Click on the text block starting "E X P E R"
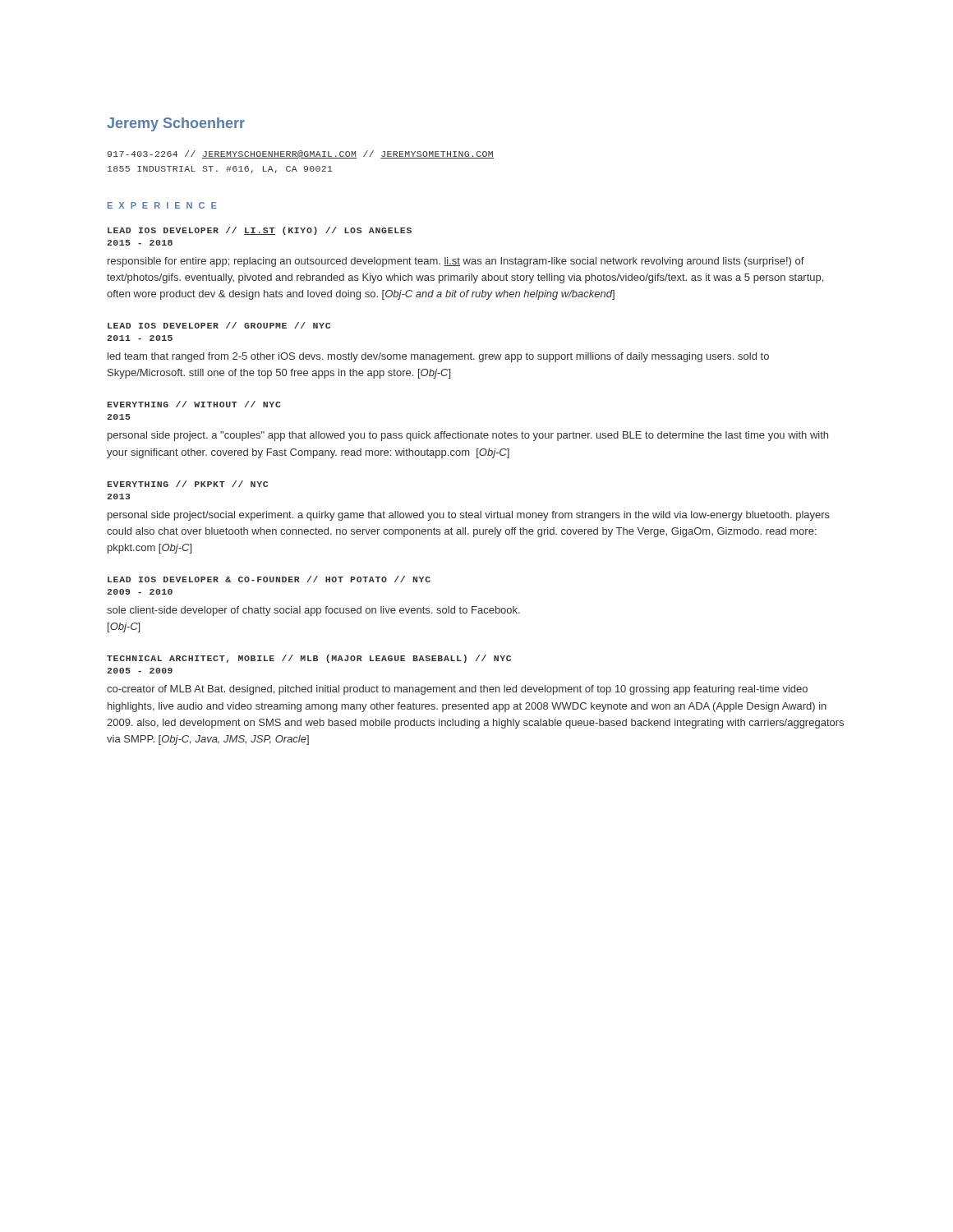This screenshot has width=953, height=1232. [162, 205]
